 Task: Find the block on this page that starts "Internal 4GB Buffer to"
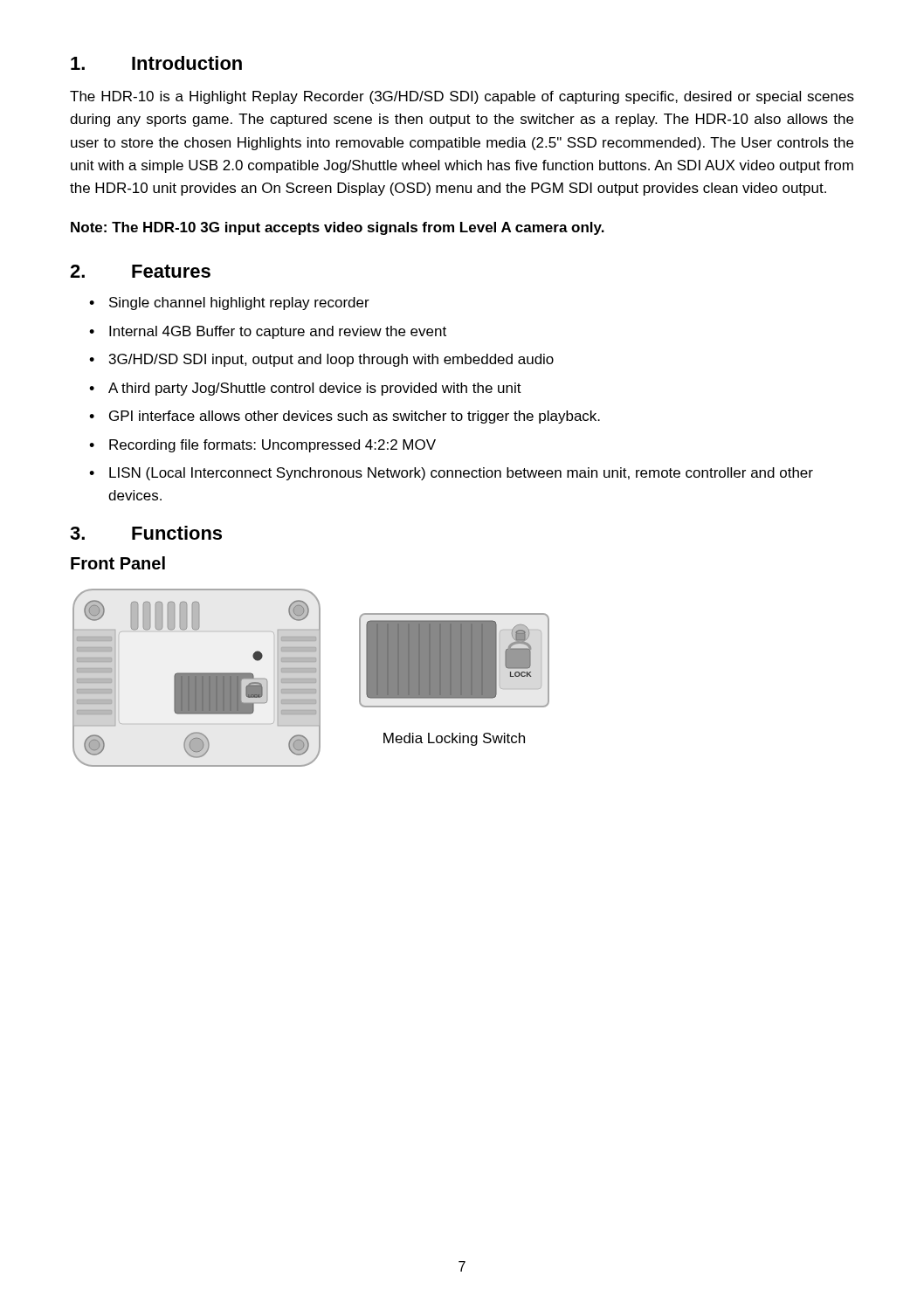click(277, 331)
